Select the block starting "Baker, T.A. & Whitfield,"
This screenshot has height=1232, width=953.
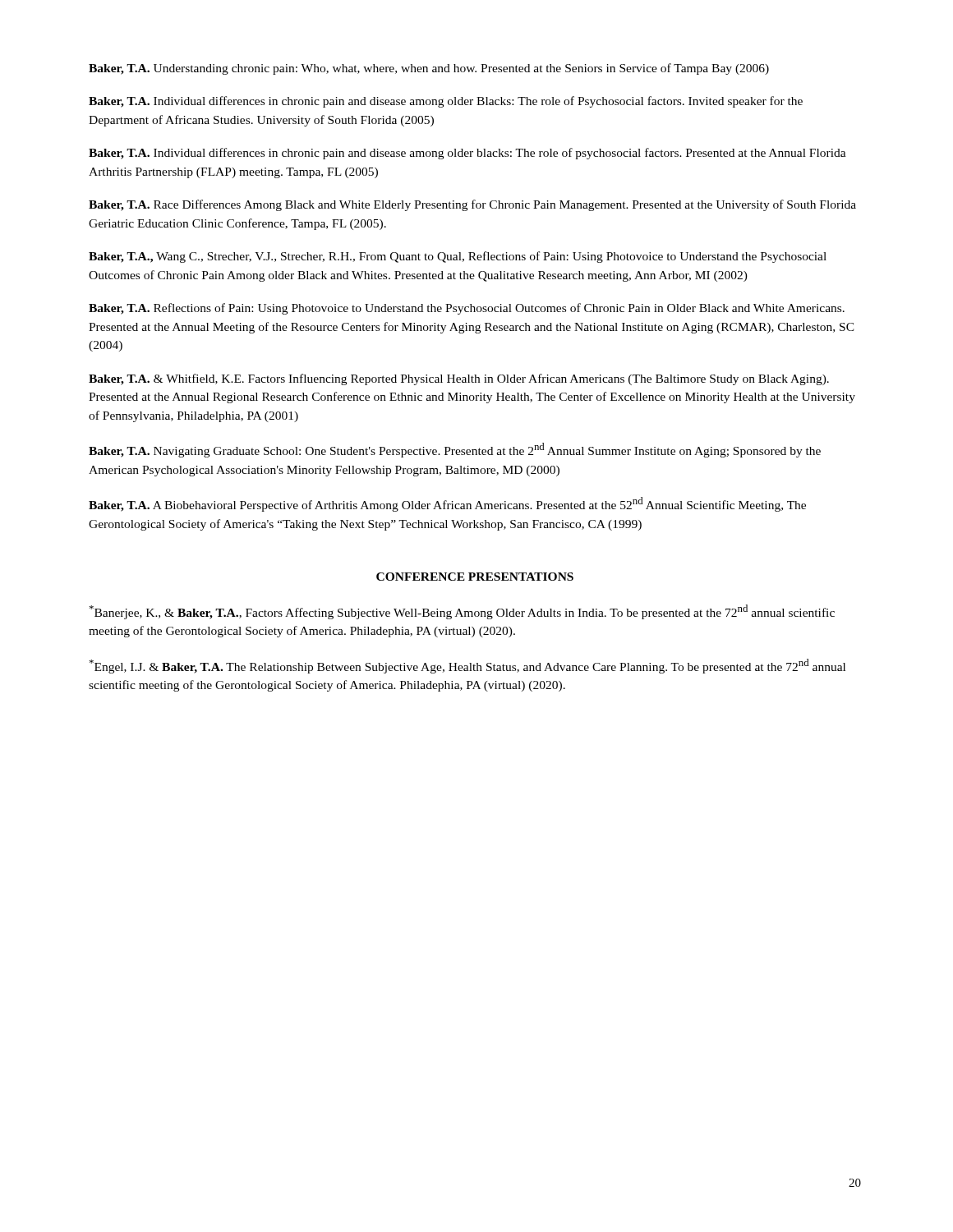coord(472,396)
